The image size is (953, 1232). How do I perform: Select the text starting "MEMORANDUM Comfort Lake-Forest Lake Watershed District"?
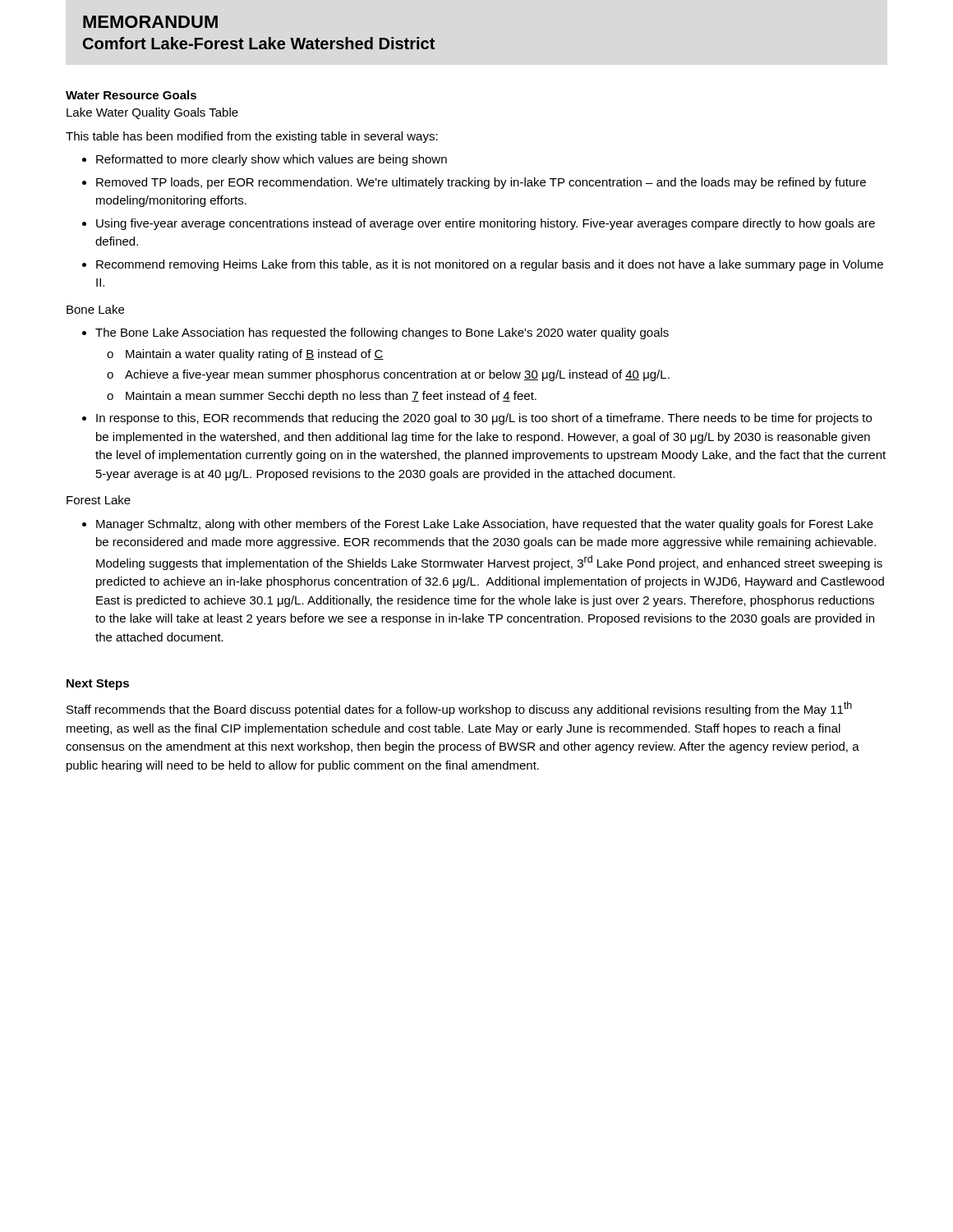(150, 22)
